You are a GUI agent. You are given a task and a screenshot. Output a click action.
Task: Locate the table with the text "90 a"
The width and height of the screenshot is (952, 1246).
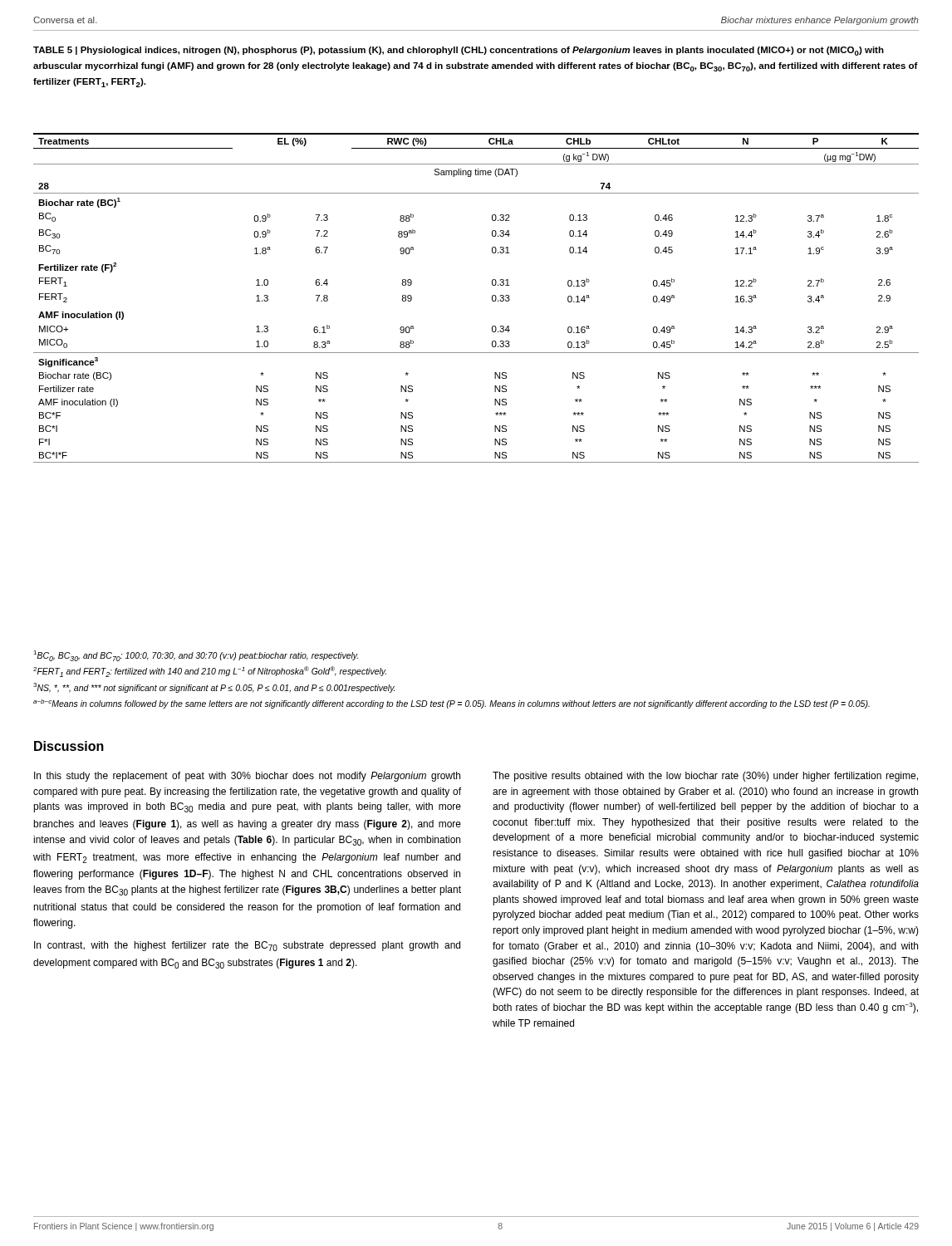(x=476, y=298)
